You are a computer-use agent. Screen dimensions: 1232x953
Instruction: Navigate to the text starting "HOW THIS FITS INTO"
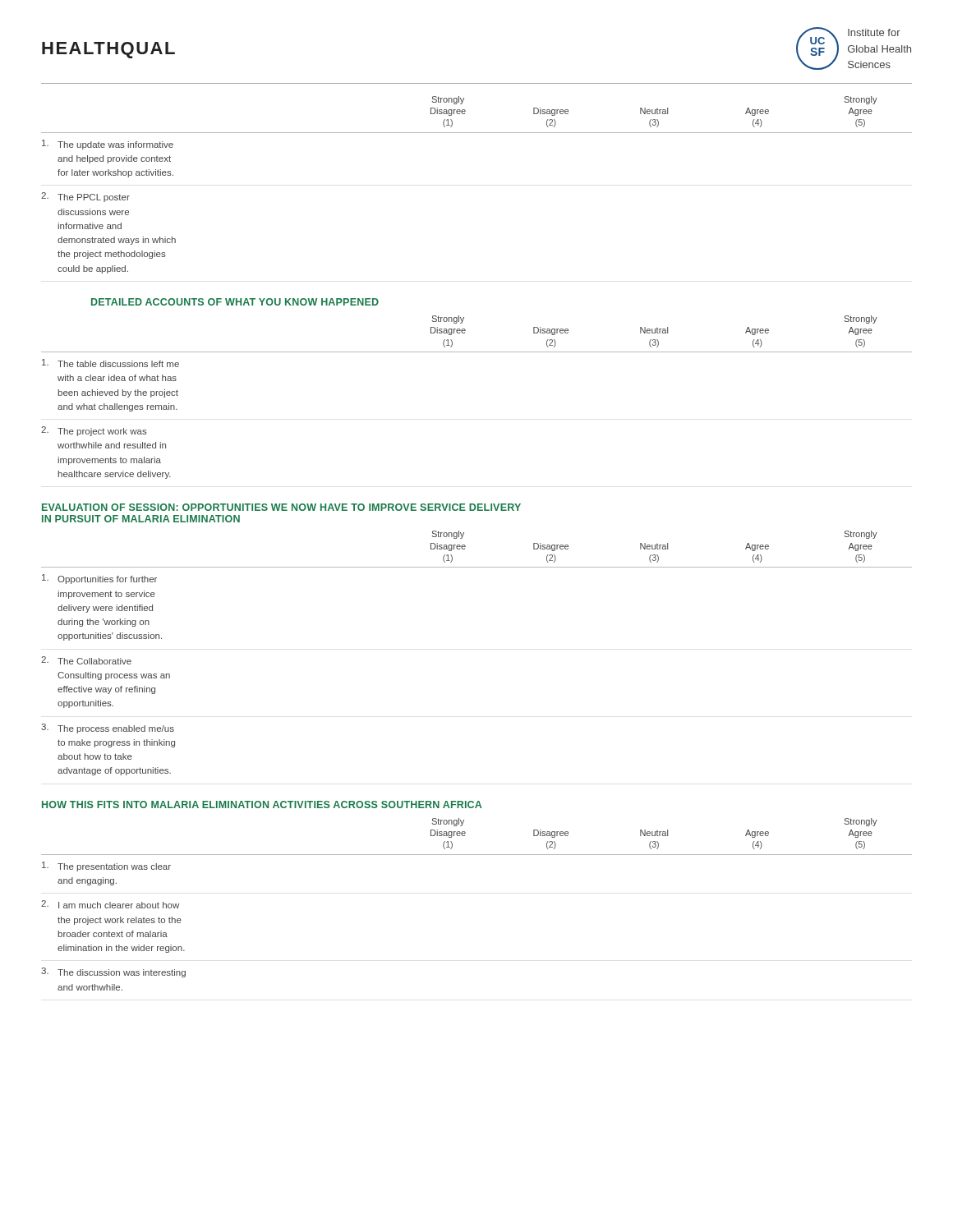(262, 805)
